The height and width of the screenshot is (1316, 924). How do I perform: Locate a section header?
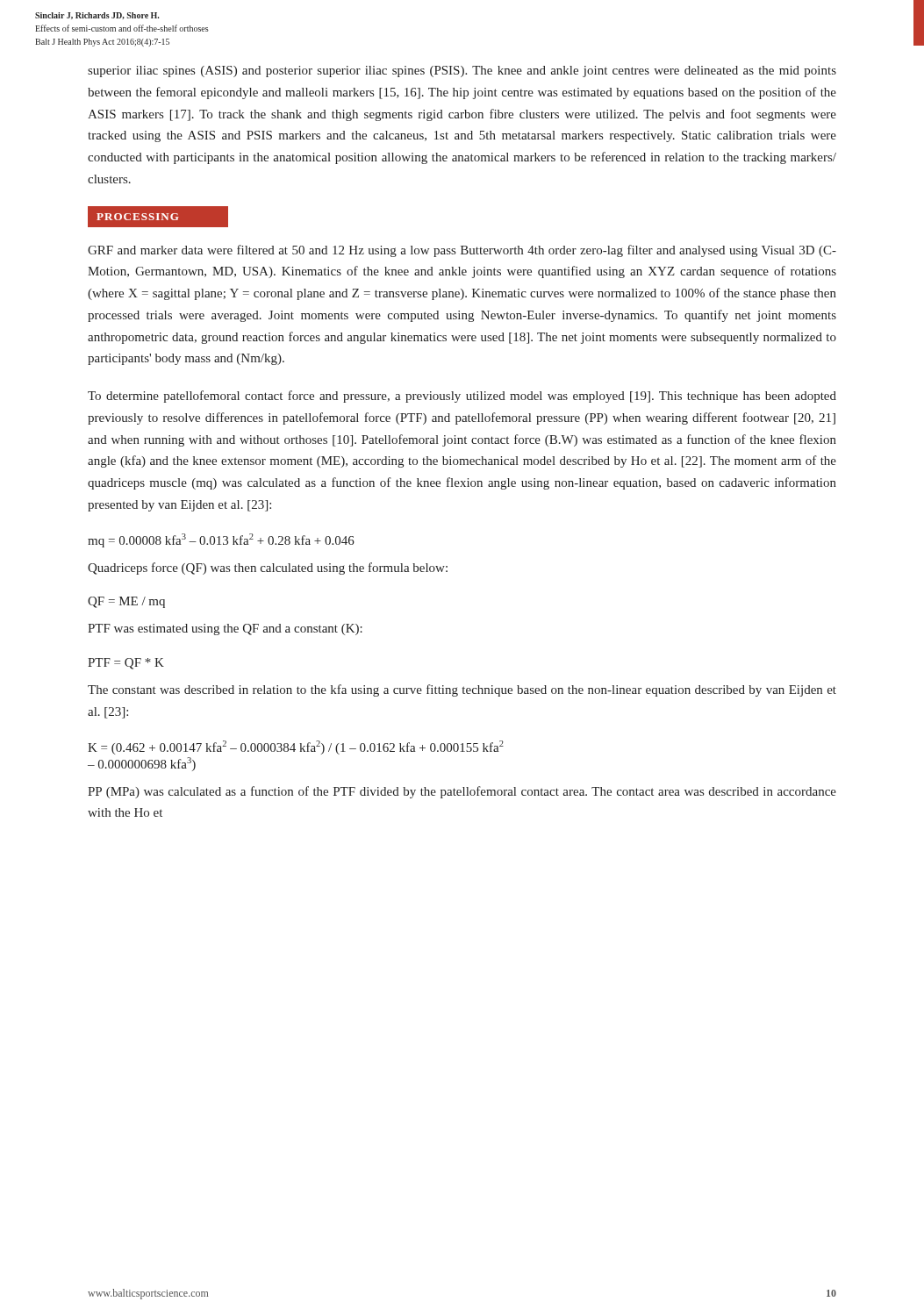(158, 216)
